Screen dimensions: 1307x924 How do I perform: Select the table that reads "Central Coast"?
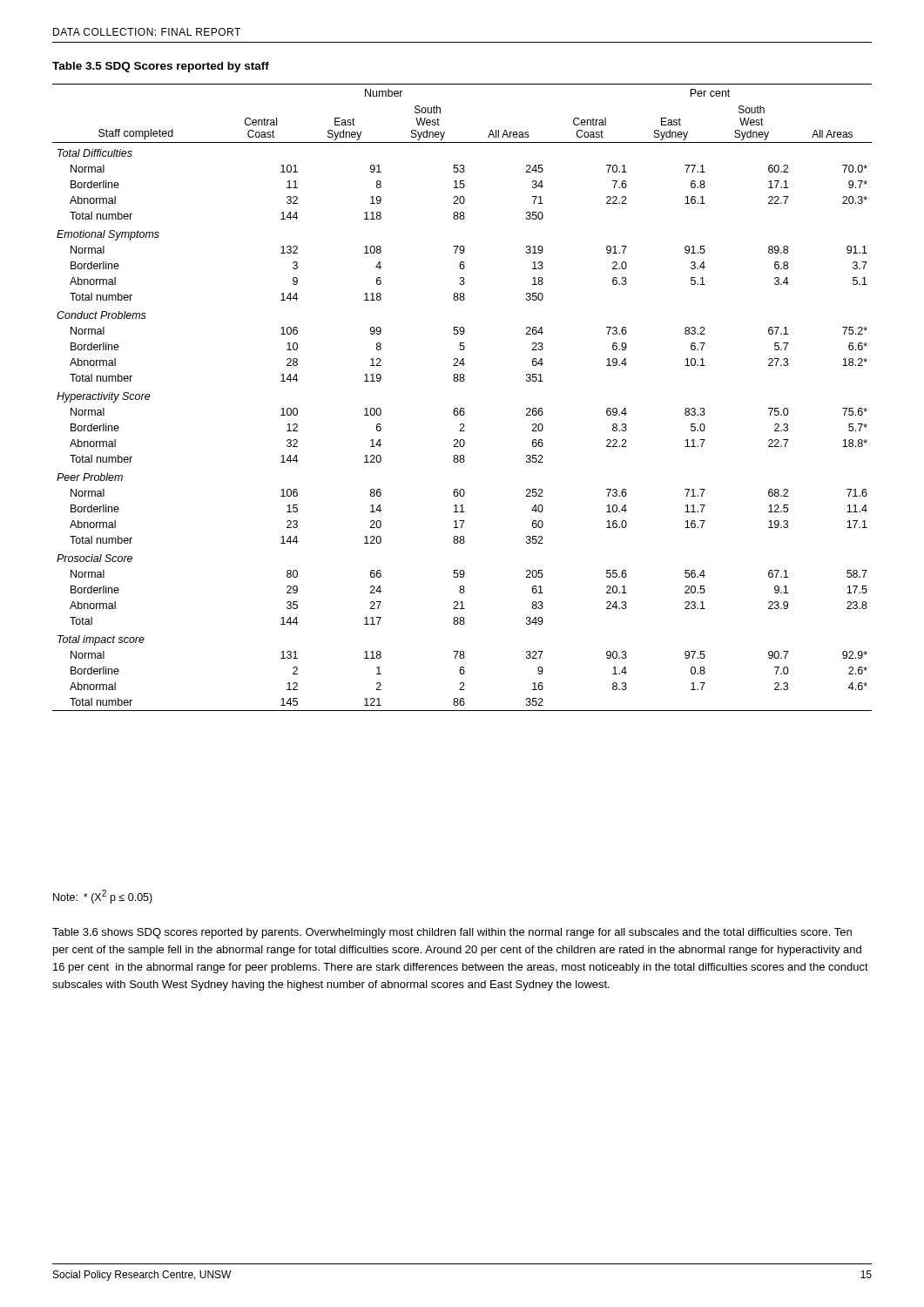462,400
